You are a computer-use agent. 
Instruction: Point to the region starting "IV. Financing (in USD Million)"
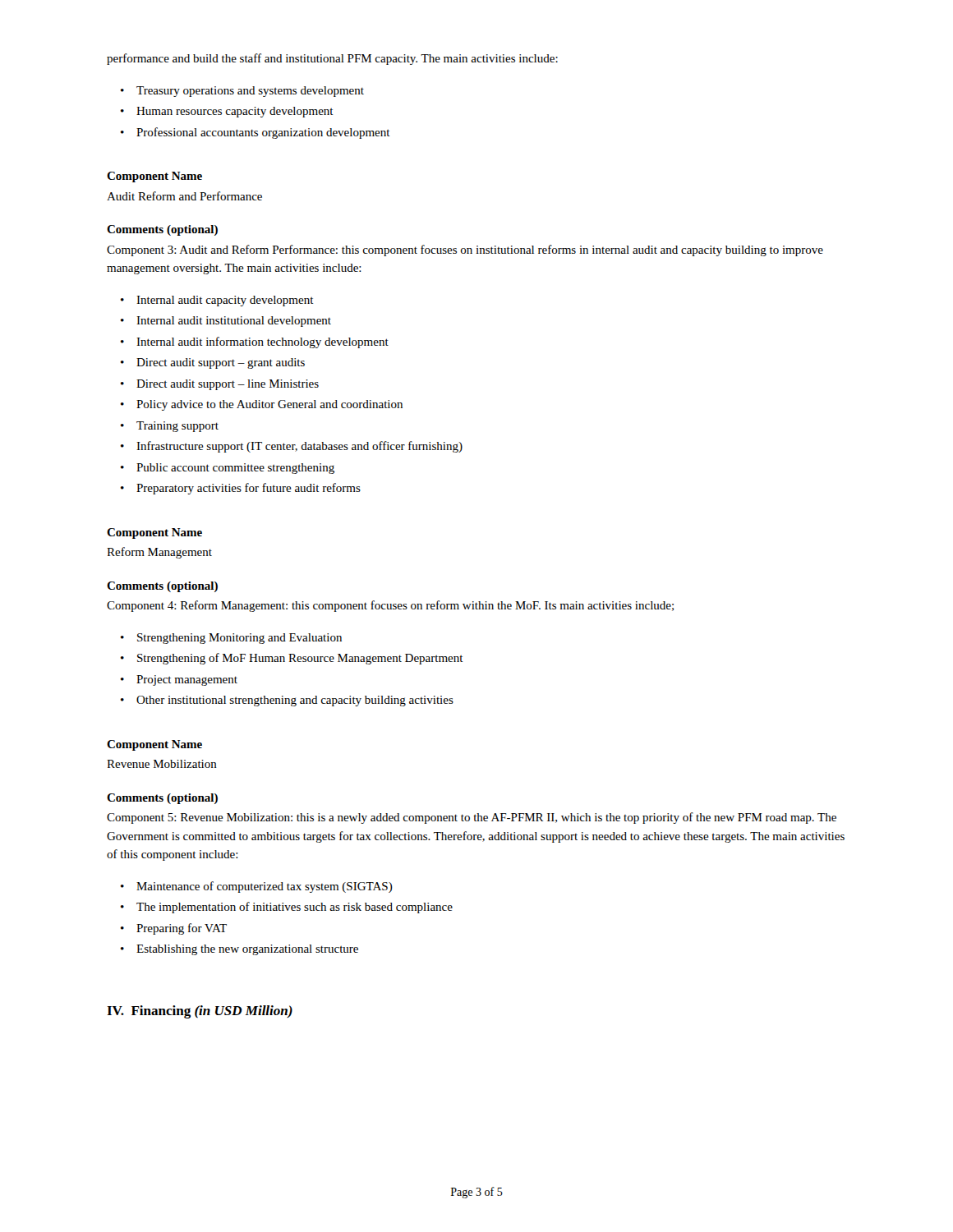[200, 1010]
